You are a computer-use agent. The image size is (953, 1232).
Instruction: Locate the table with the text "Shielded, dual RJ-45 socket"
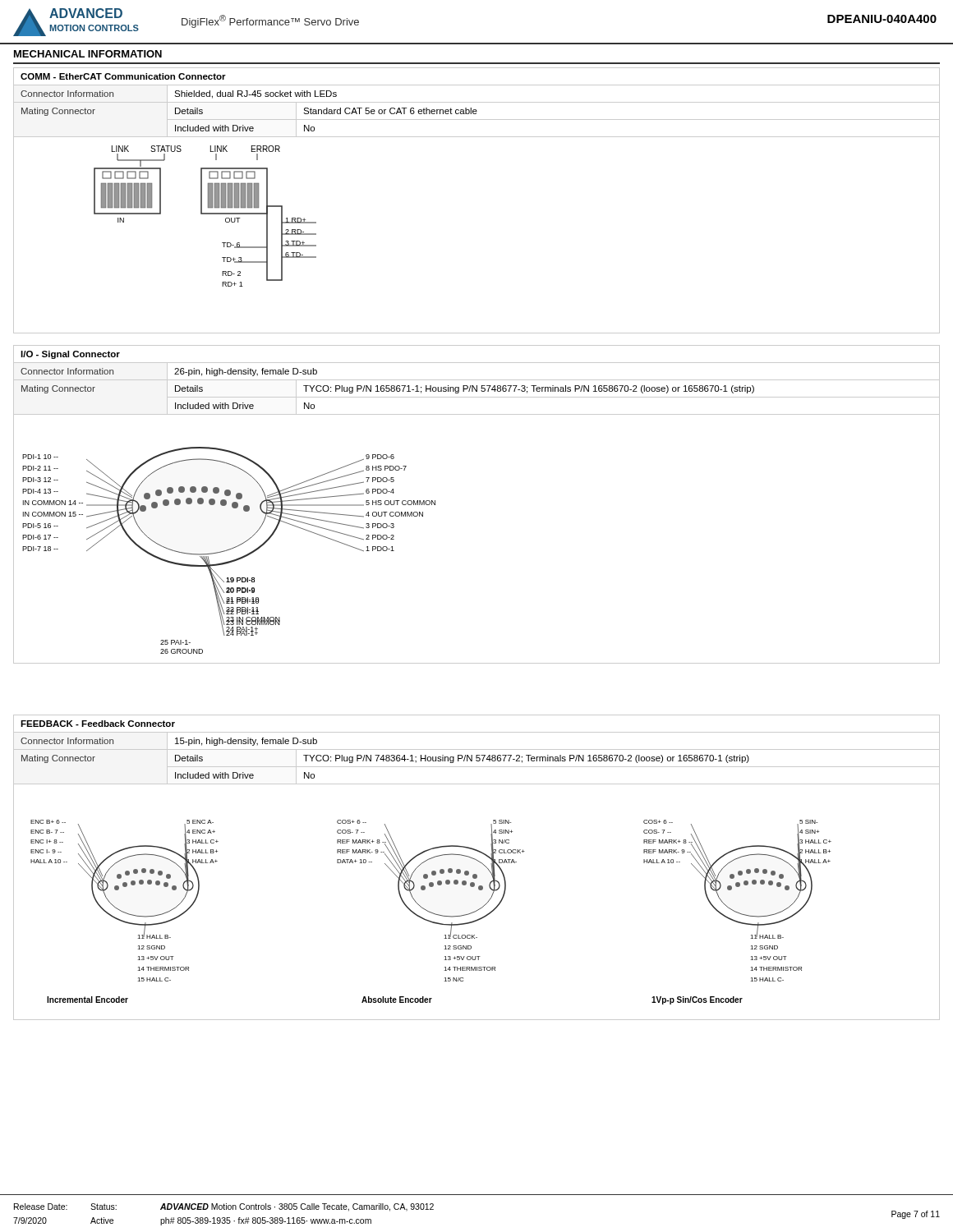[x=476, y=200]
